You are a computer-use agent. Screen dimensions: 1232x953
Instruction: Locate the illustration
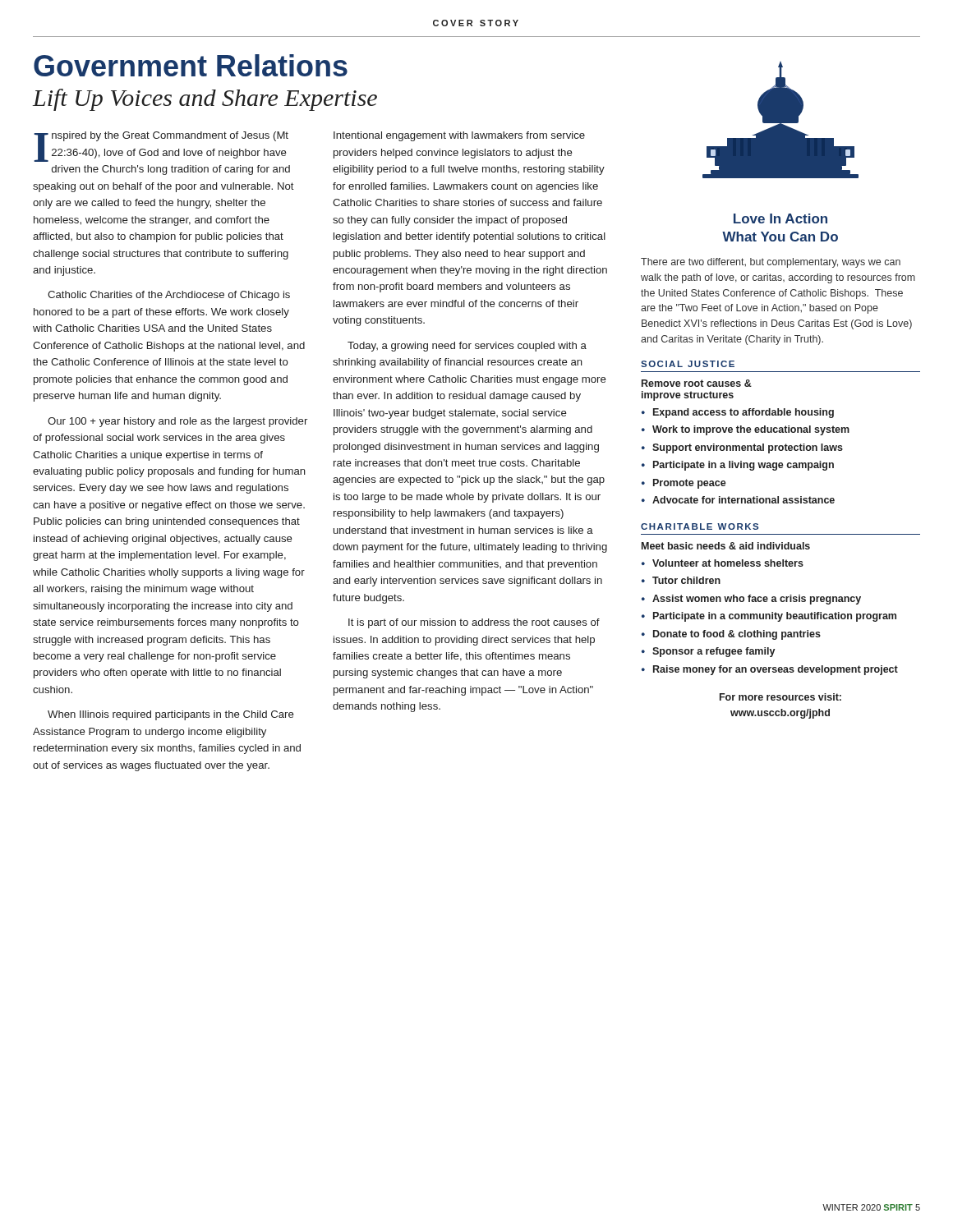780,123
